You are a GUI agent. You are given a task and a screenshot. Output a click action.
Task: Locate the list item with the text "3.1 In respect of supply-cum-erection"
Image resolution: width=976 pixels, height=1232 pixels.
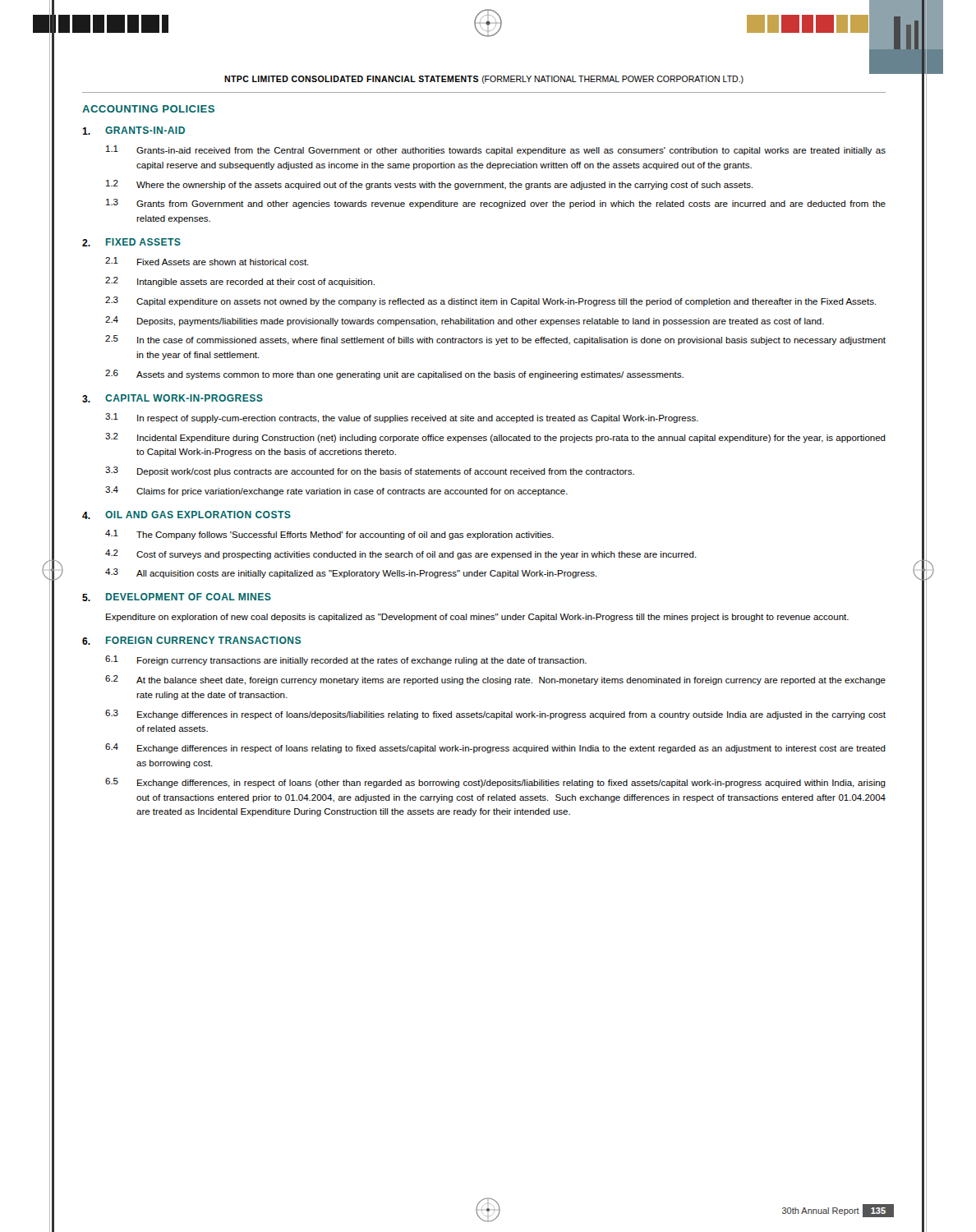pyautogui.click(x=402, y=419)
